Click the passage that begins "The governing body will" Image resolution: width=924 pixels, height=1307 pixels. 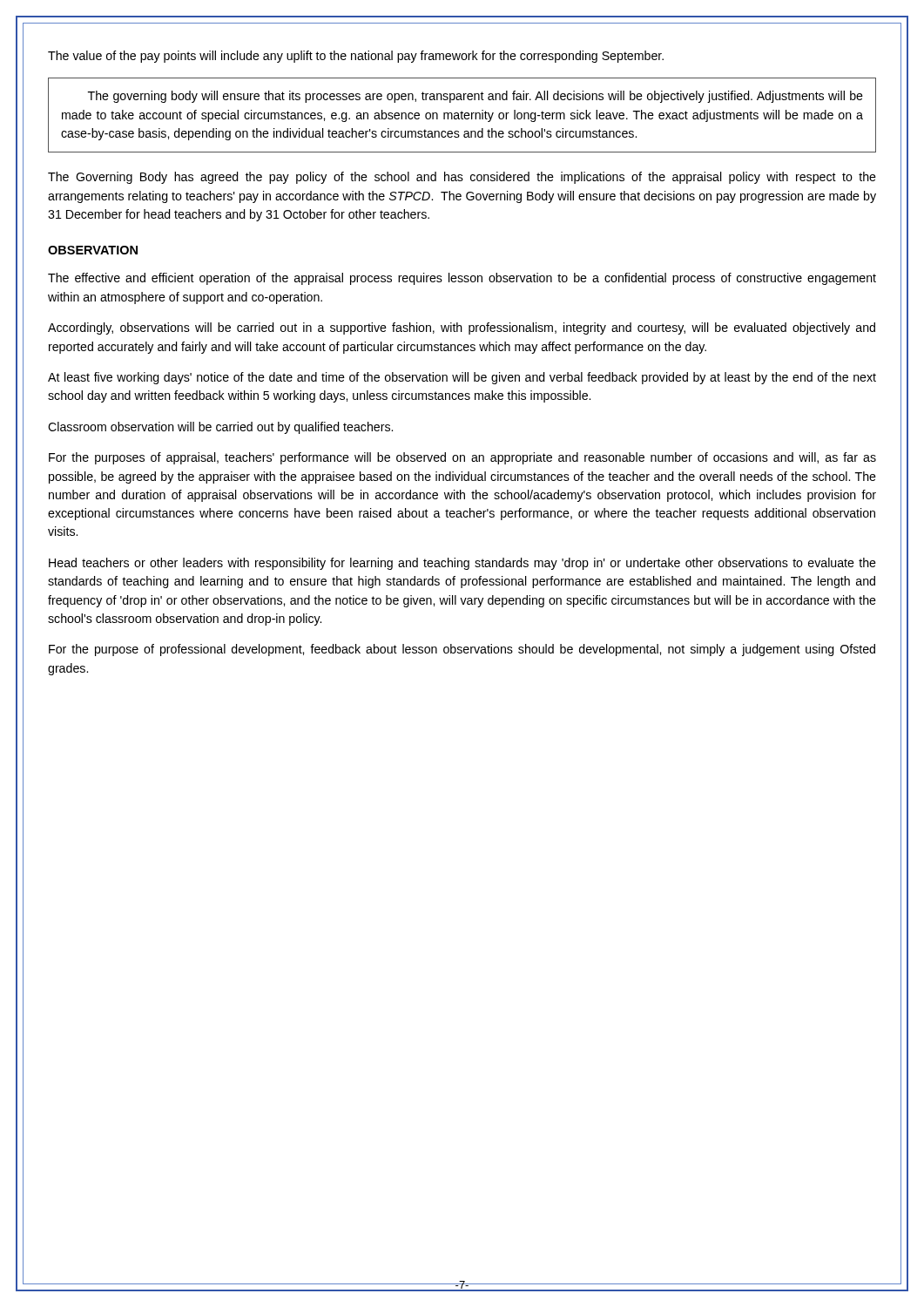pos(462,115)
